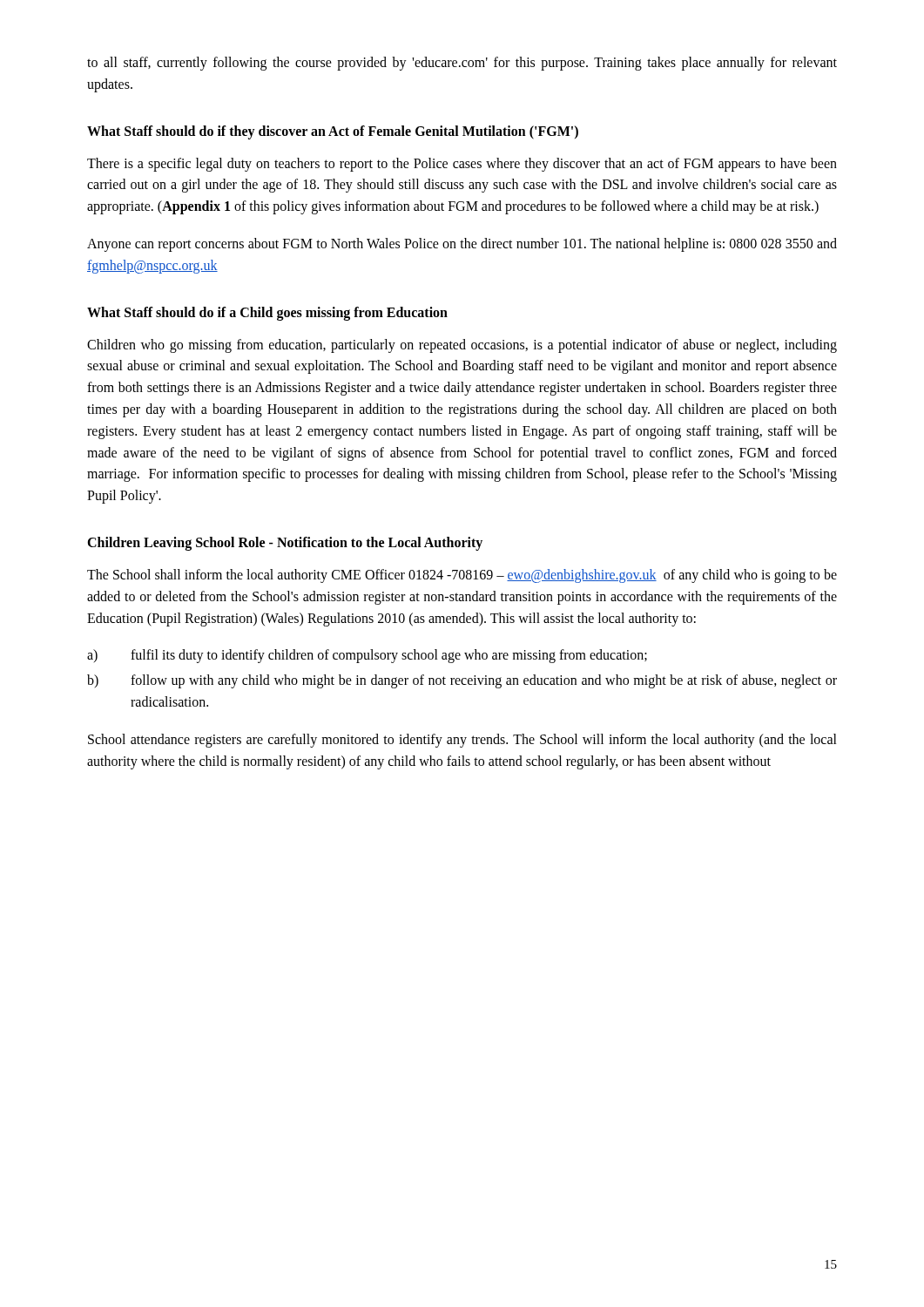Locate the section header that says "What Staff should do if they discover an"
This screenshot has width=924, height=1307.
pos(333,131)
